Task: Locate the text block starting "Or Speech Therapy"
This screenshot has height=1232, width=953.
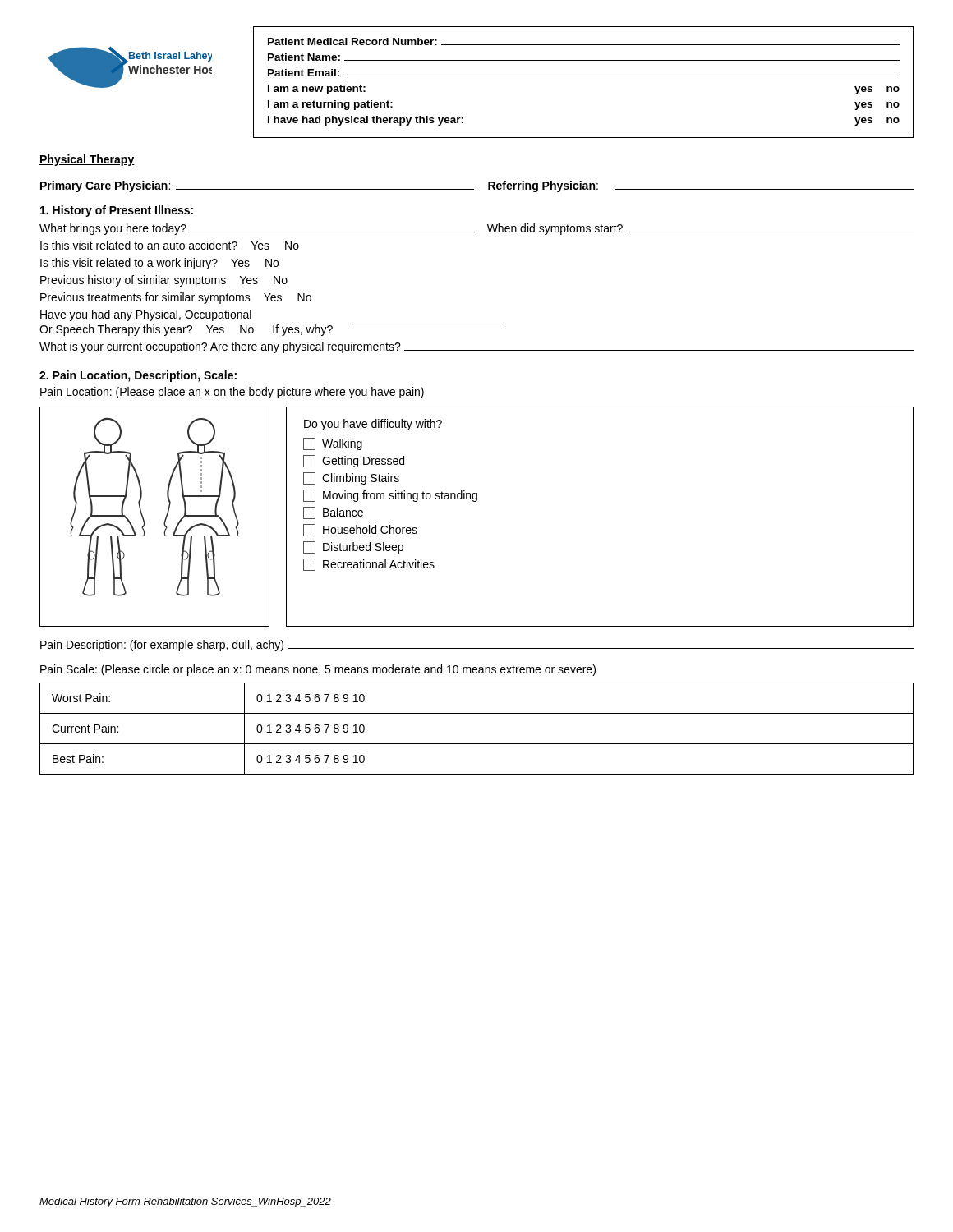Action: (271, 329)
